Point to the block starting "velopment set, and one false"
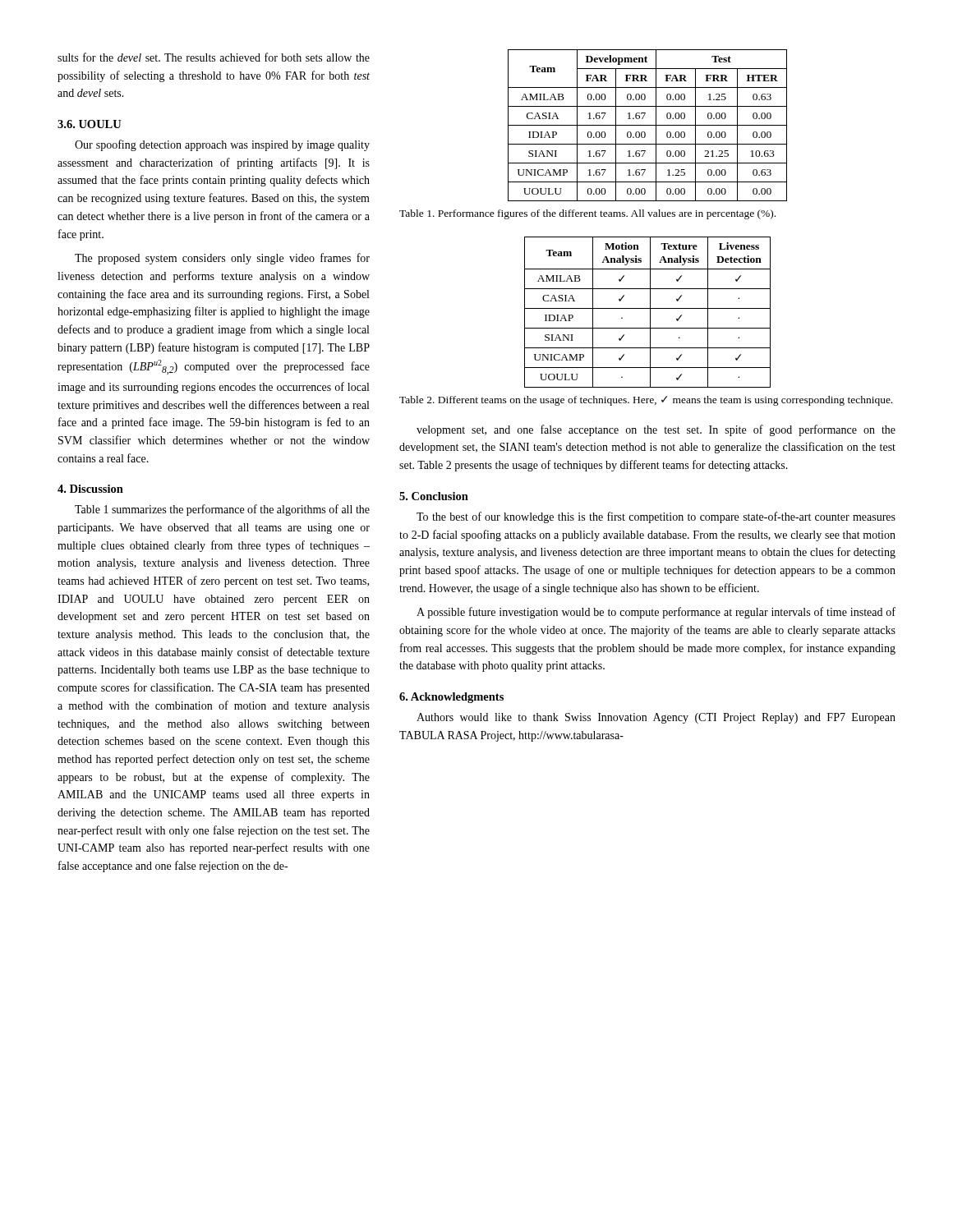The height and width of the screenshot is (1232, 953). click(647, 448)
